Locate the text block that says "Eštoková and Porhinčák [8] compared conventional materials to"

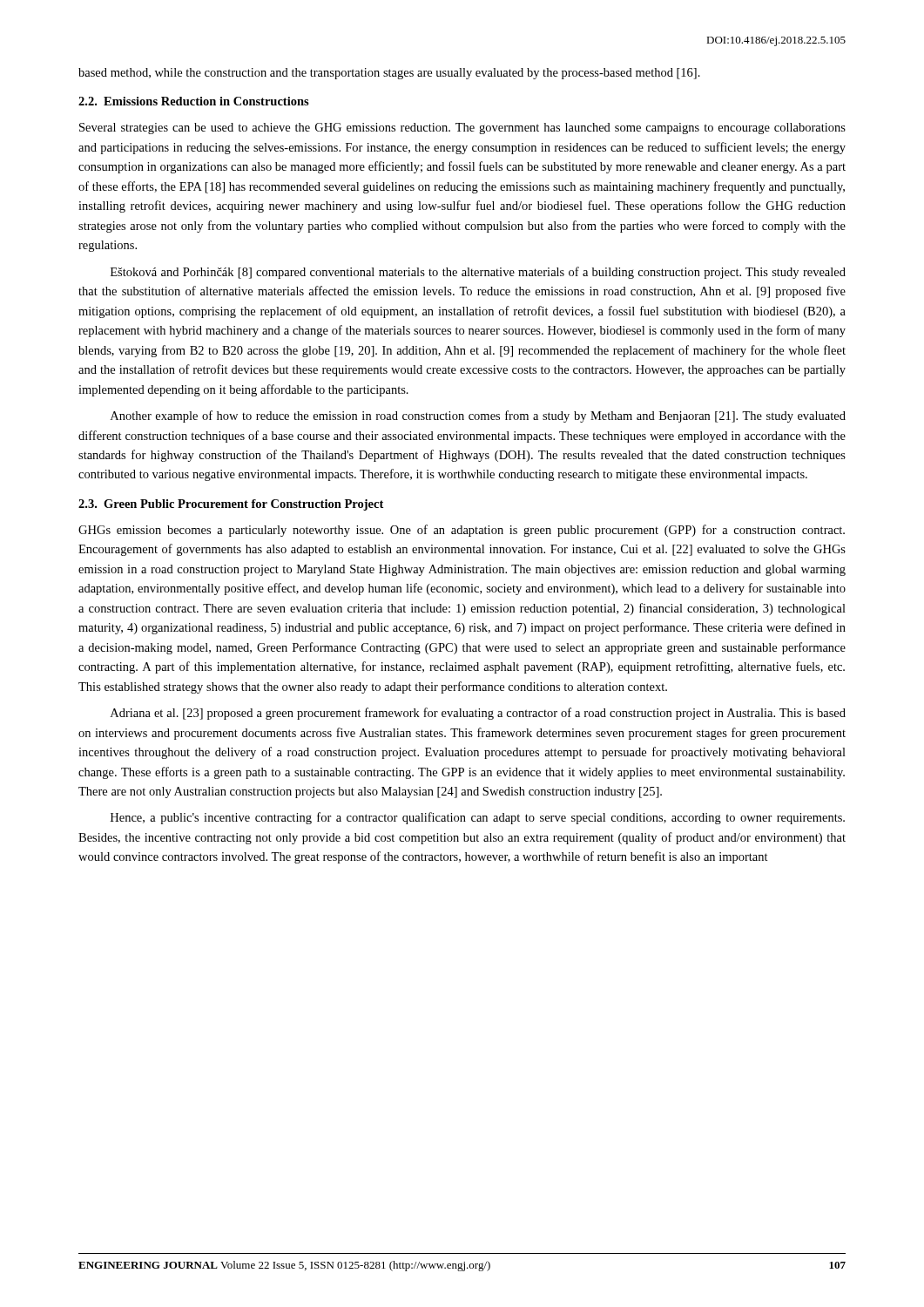point(462,331)
